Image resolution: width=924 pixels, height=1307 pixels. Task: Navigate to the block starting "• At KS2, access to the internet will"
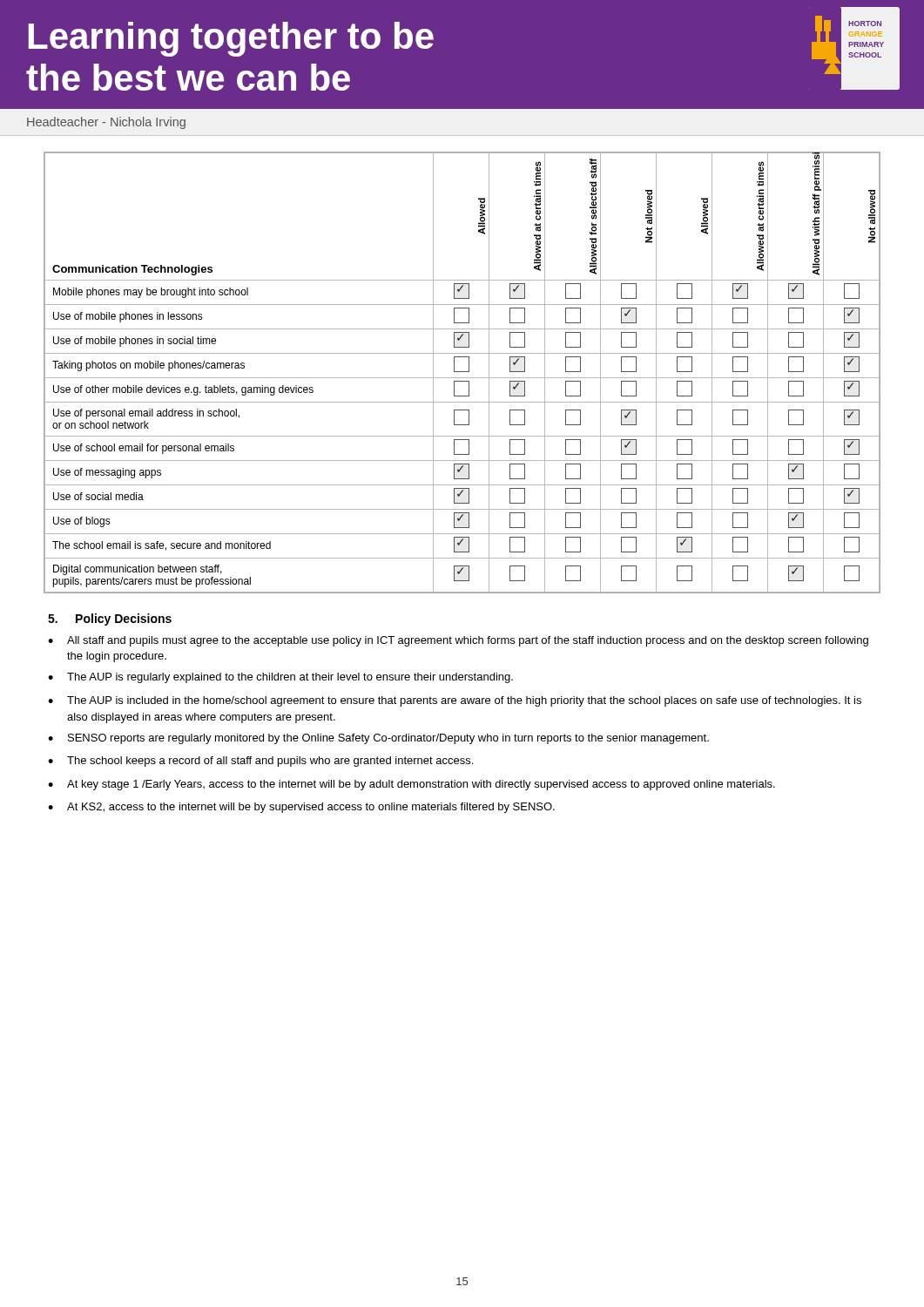tap(302, 809)
